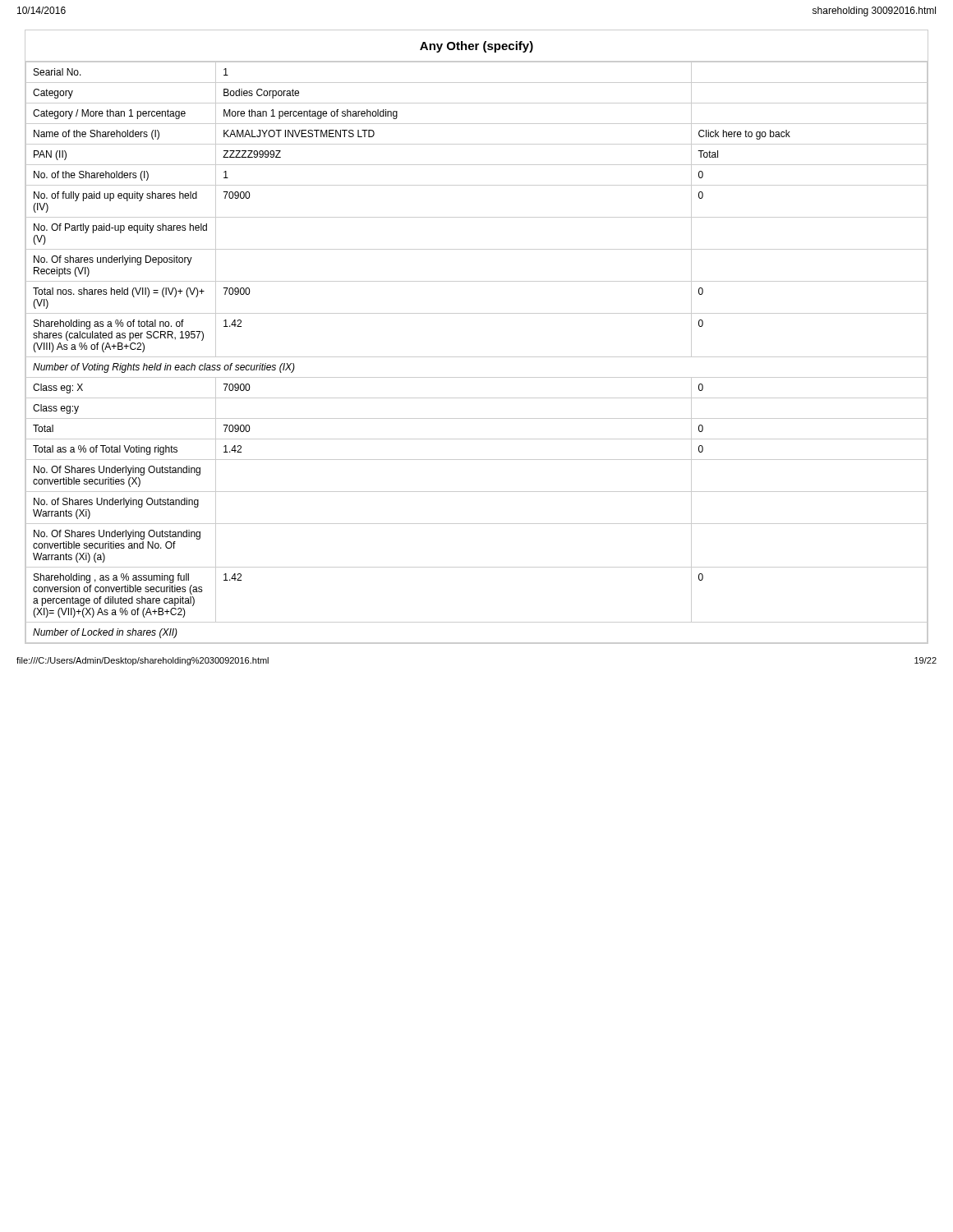The image size is (953, 1232).
Task: Find a table
Action: click(x=476, y=352)
